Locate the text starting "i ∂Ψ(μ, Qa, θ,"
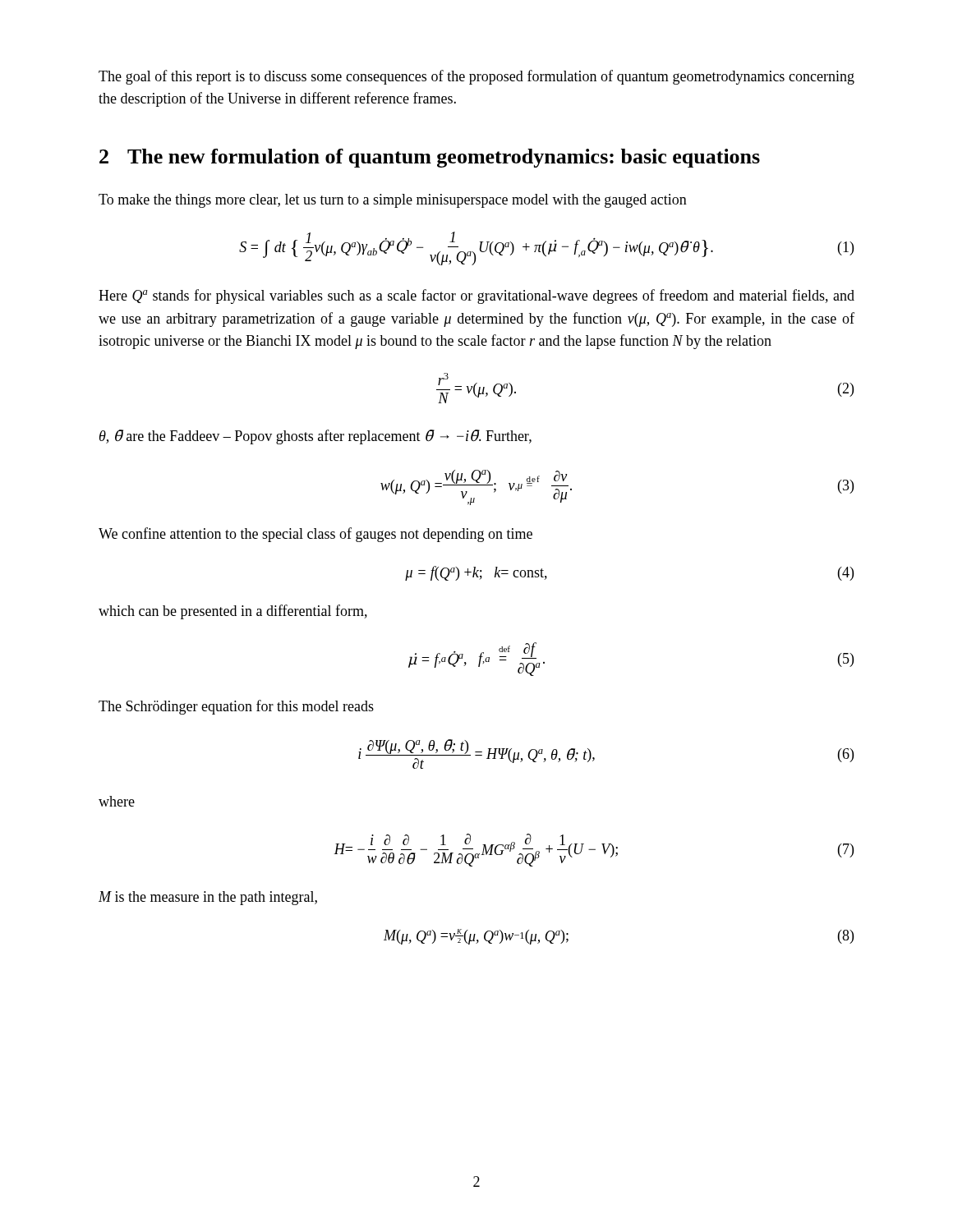The image size is (953, 1232). coord(476,755)
